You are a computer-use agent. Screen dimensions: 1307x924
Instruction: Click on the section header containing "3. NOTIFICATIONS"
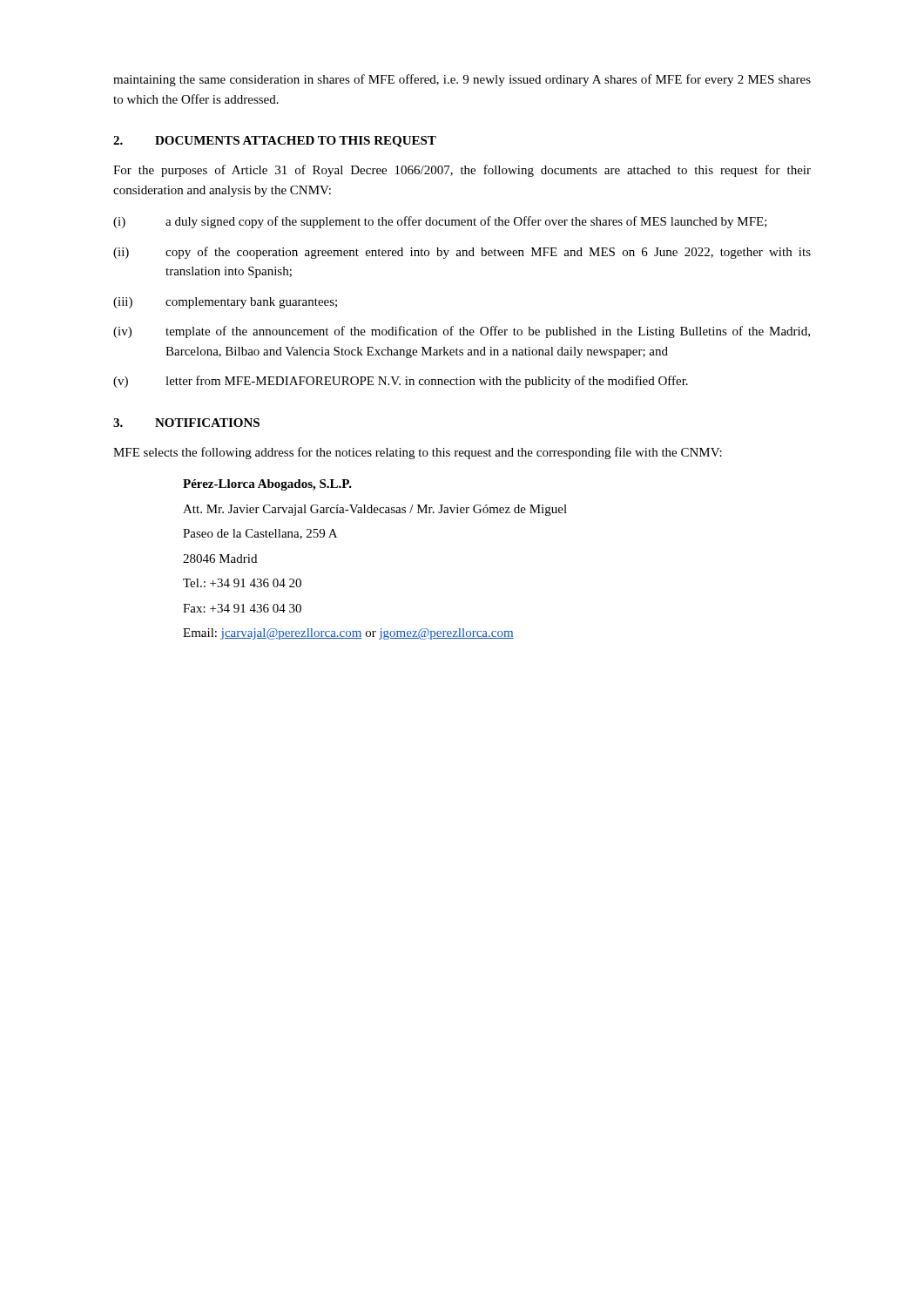click(x=187, y=423)
